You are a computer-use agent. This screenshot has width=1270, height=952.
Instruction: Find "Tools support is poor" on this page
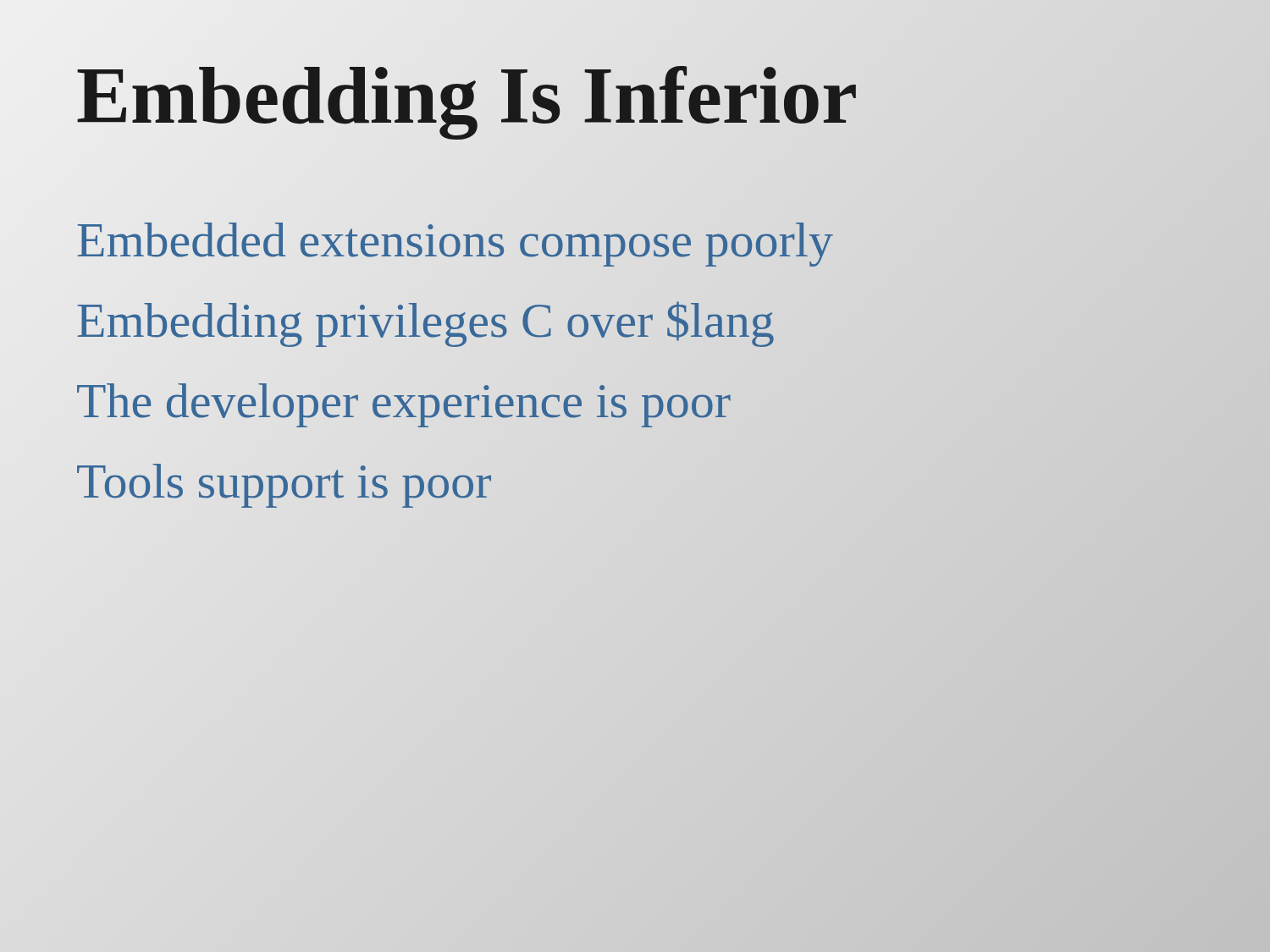tap(284, 481)
